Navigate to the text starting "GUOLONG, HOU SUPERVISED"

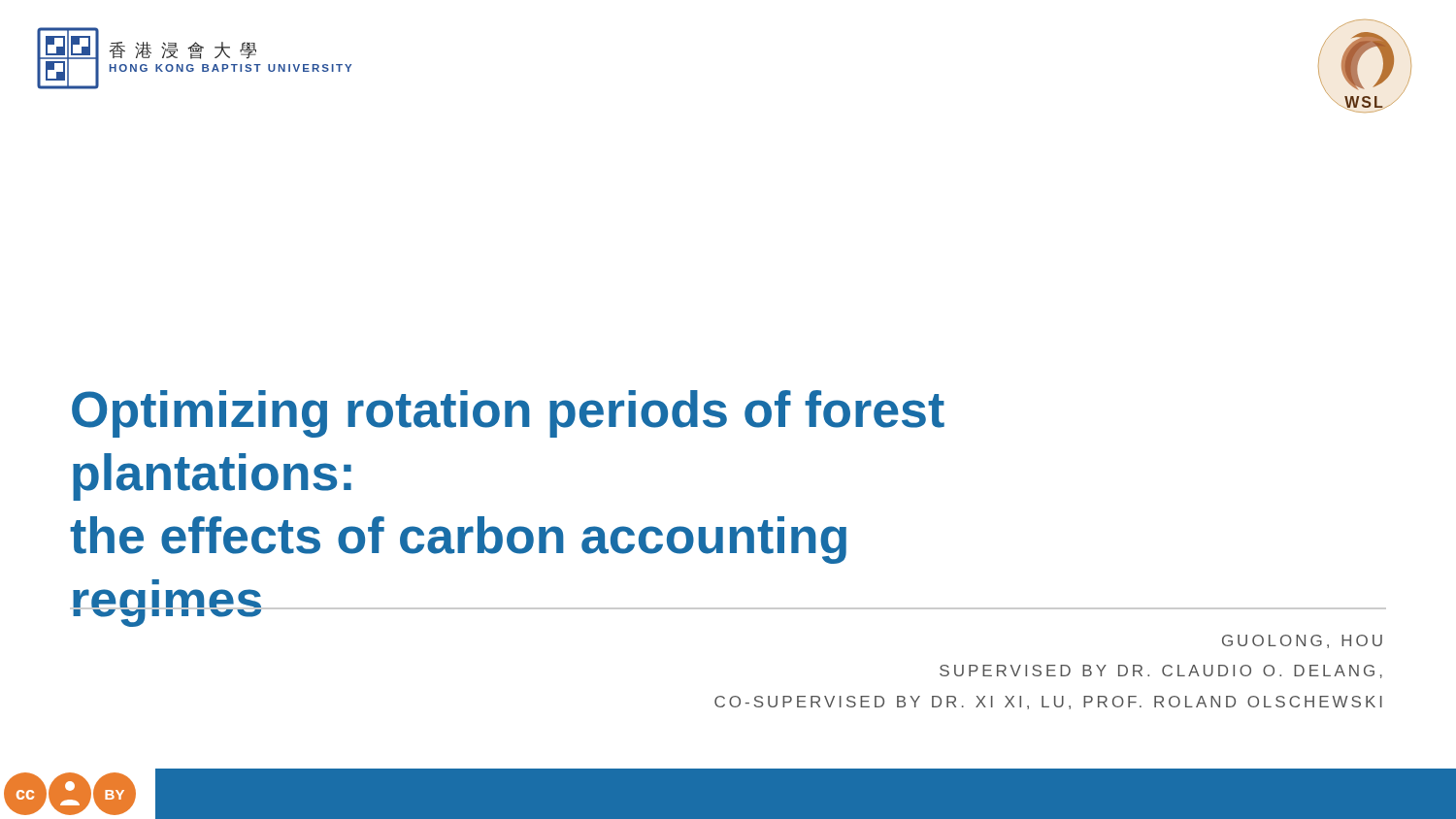pos(1302,641)
